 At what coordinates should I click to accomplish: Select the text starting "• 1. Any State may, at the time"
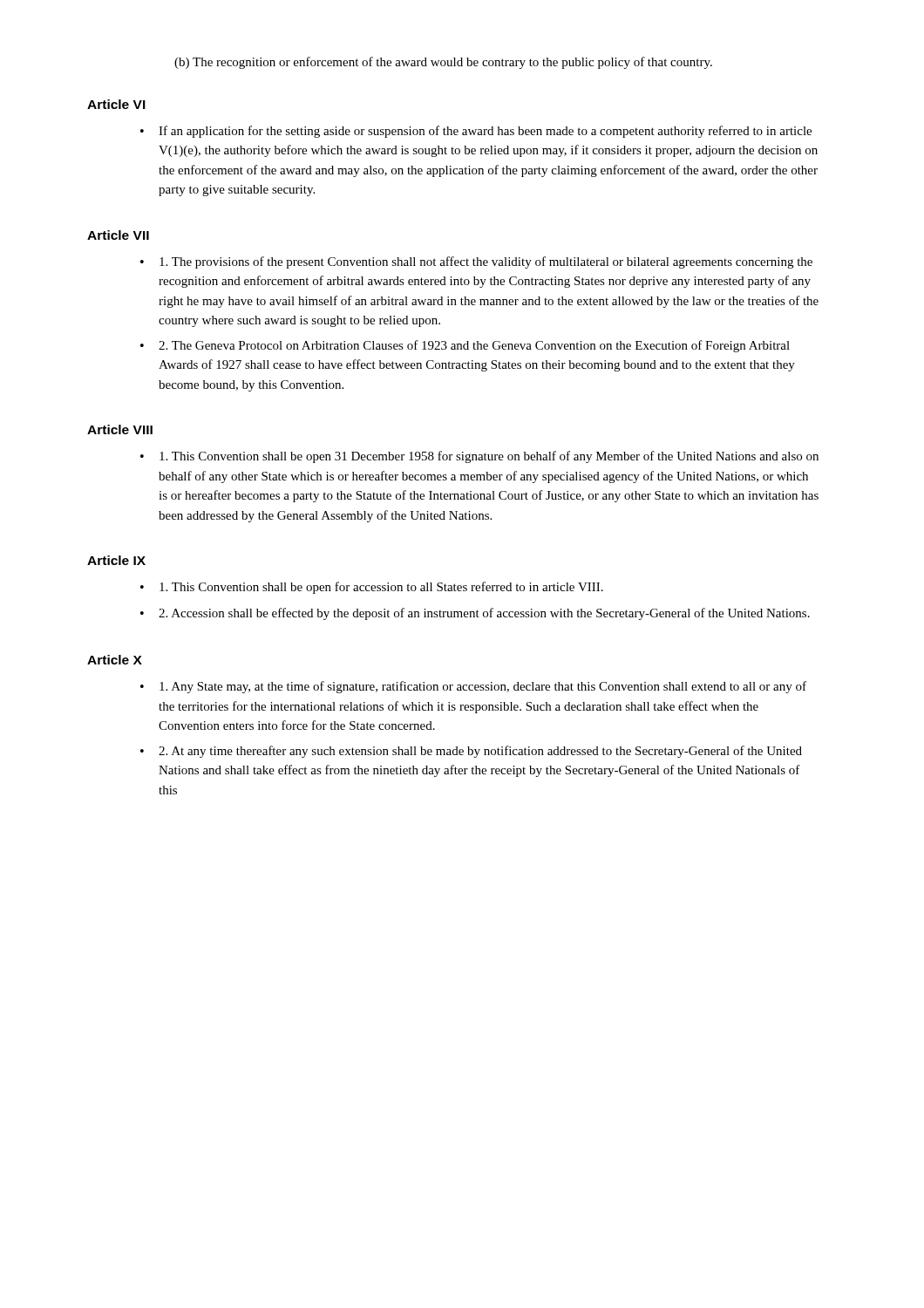coord(479,706)
